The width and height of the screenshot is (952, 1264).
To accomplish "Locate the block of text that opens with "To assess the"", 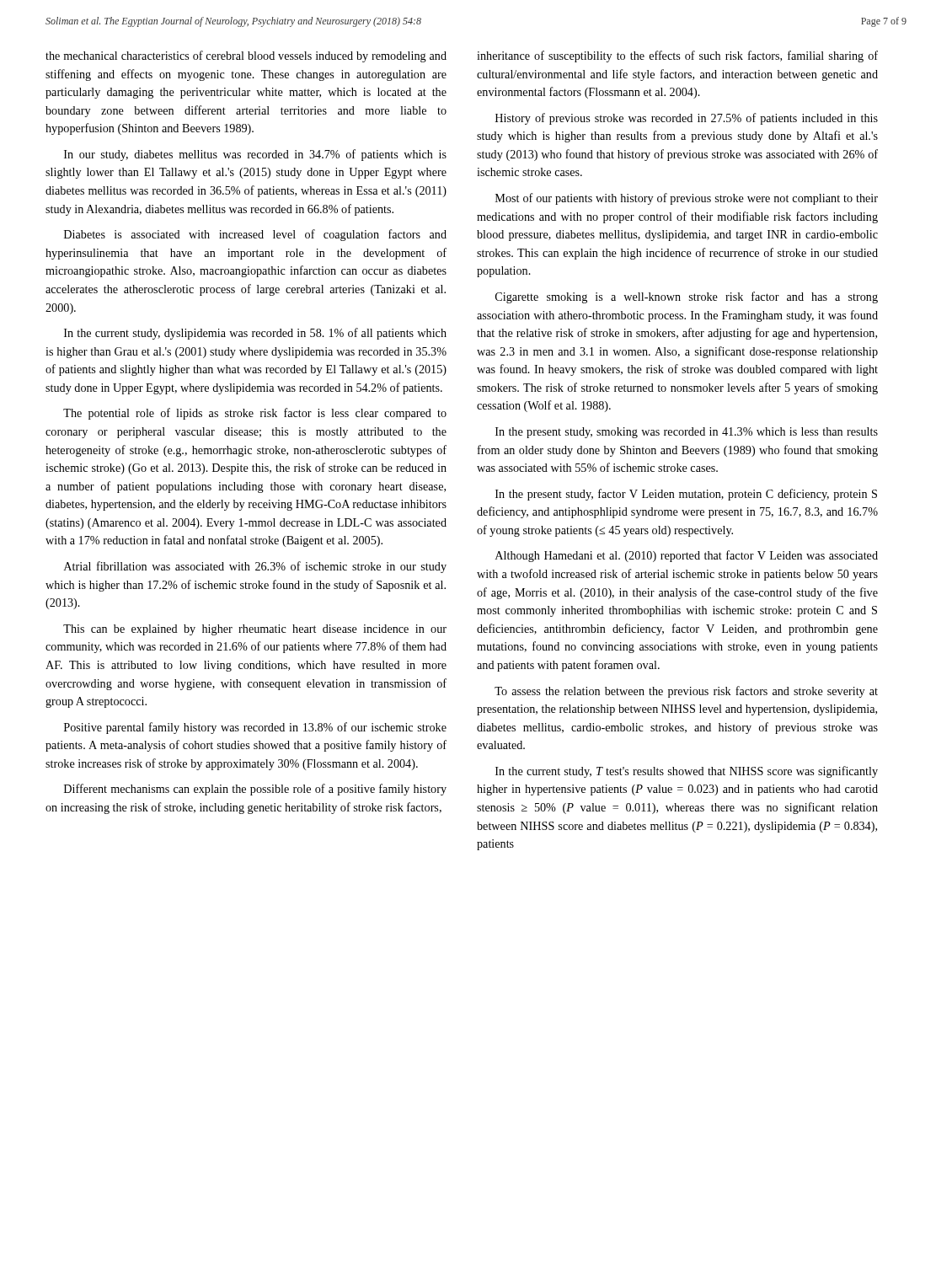I will coord(677,719).
